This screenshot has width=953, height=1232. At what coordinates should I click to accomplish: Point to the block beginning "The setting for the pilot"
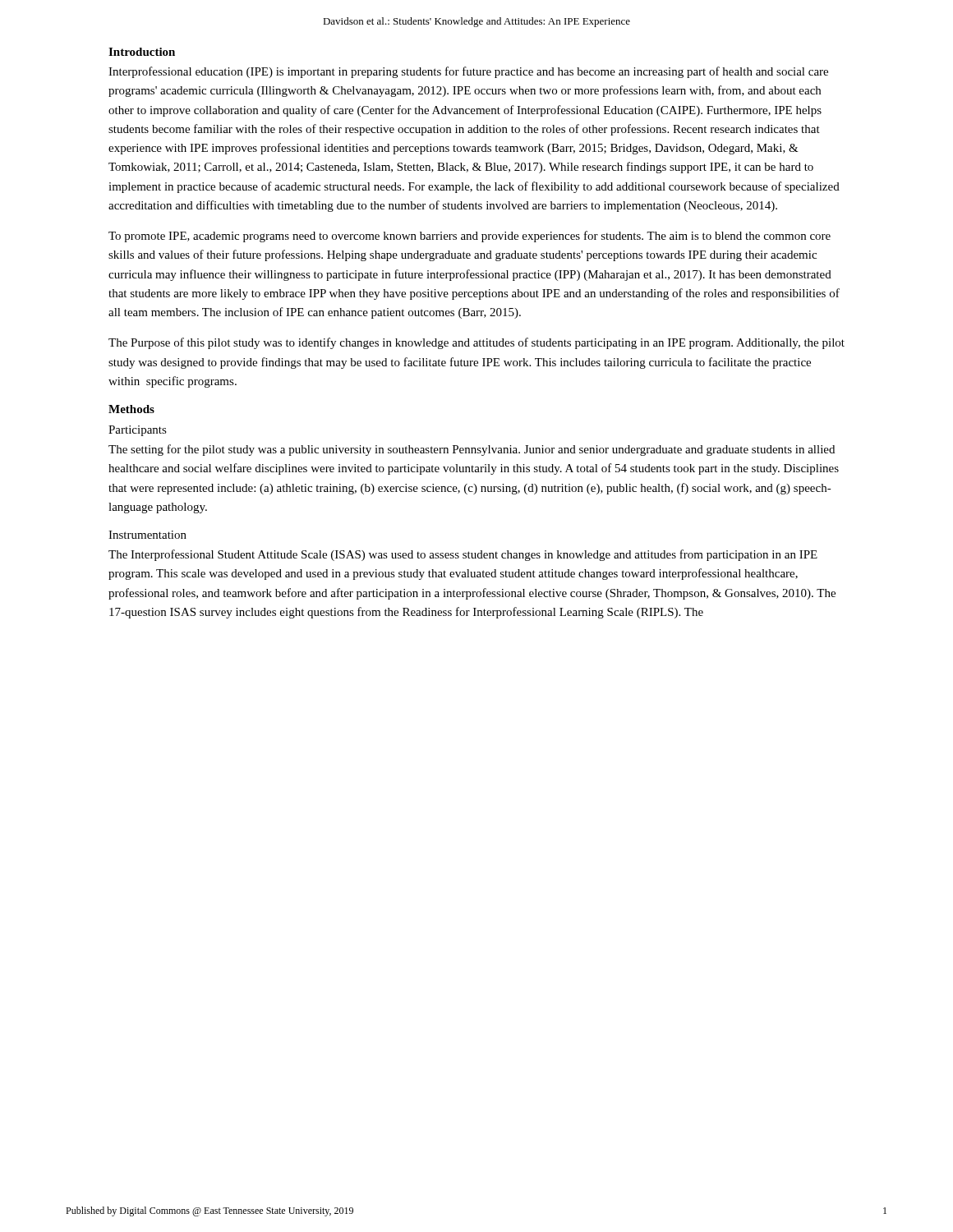pos(474,478)
